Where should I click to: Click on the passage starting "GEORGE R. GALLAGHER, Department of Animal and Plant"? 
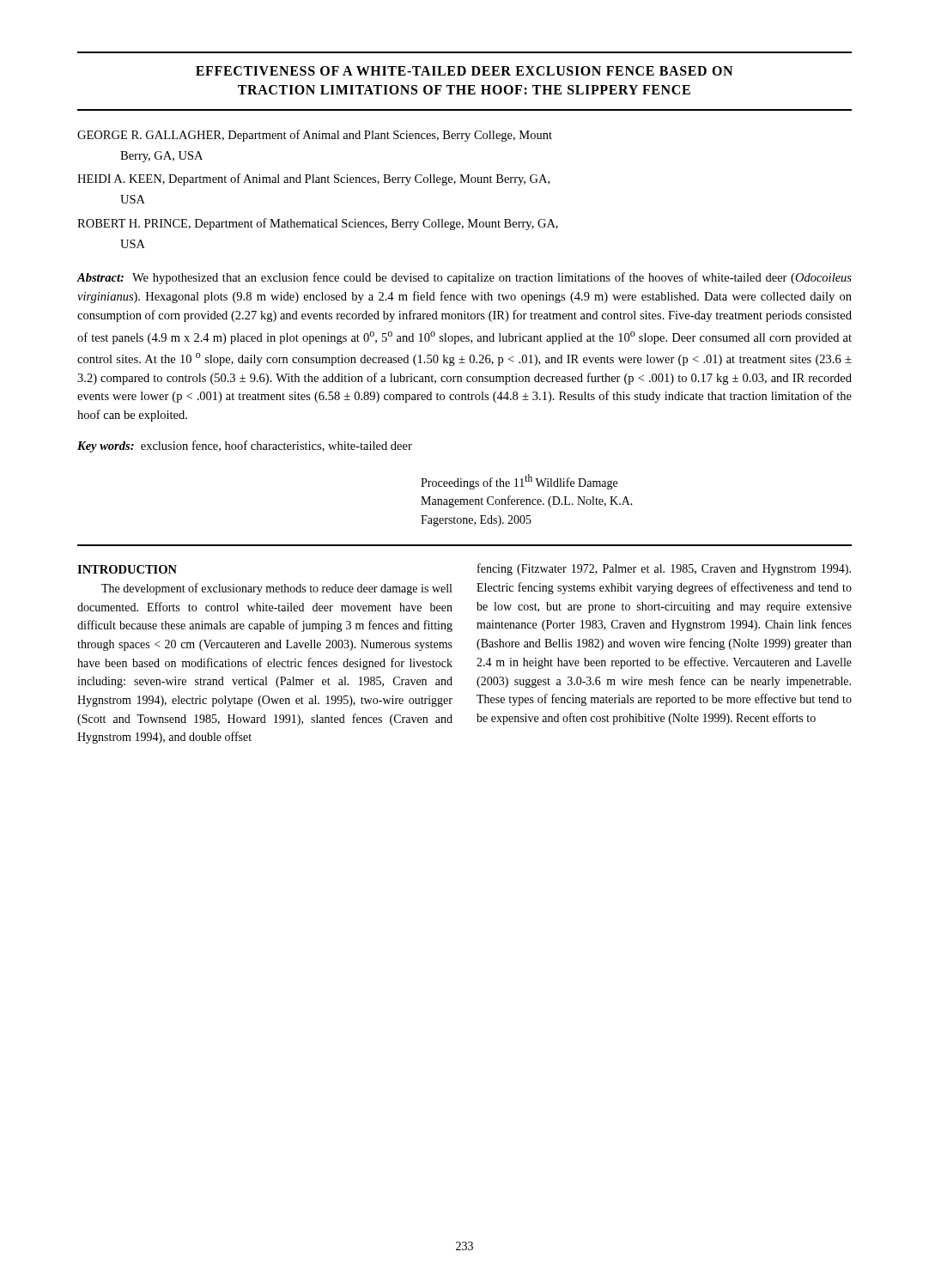[464, 146]
